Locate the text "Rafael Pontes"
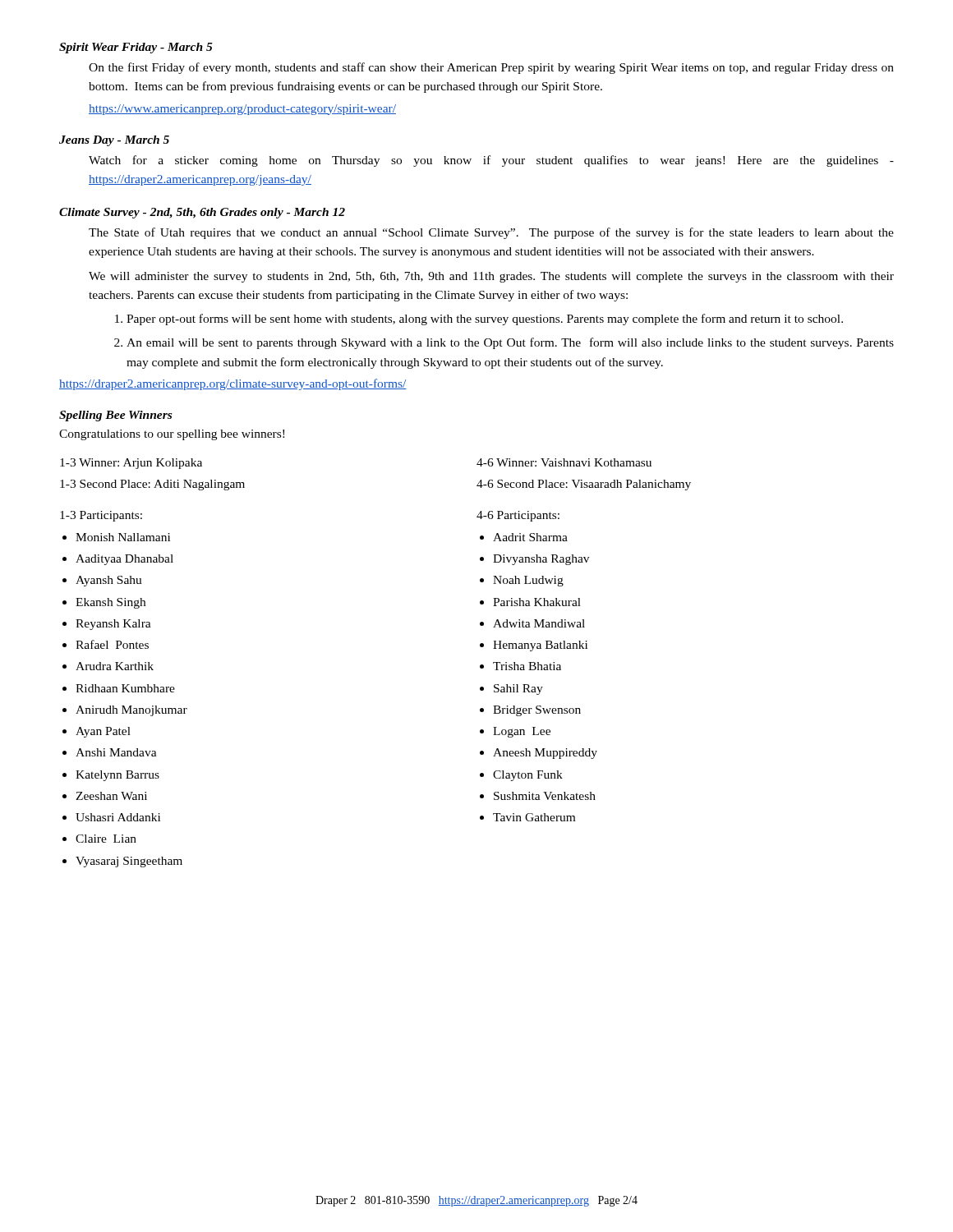 [x=112, y=644]
